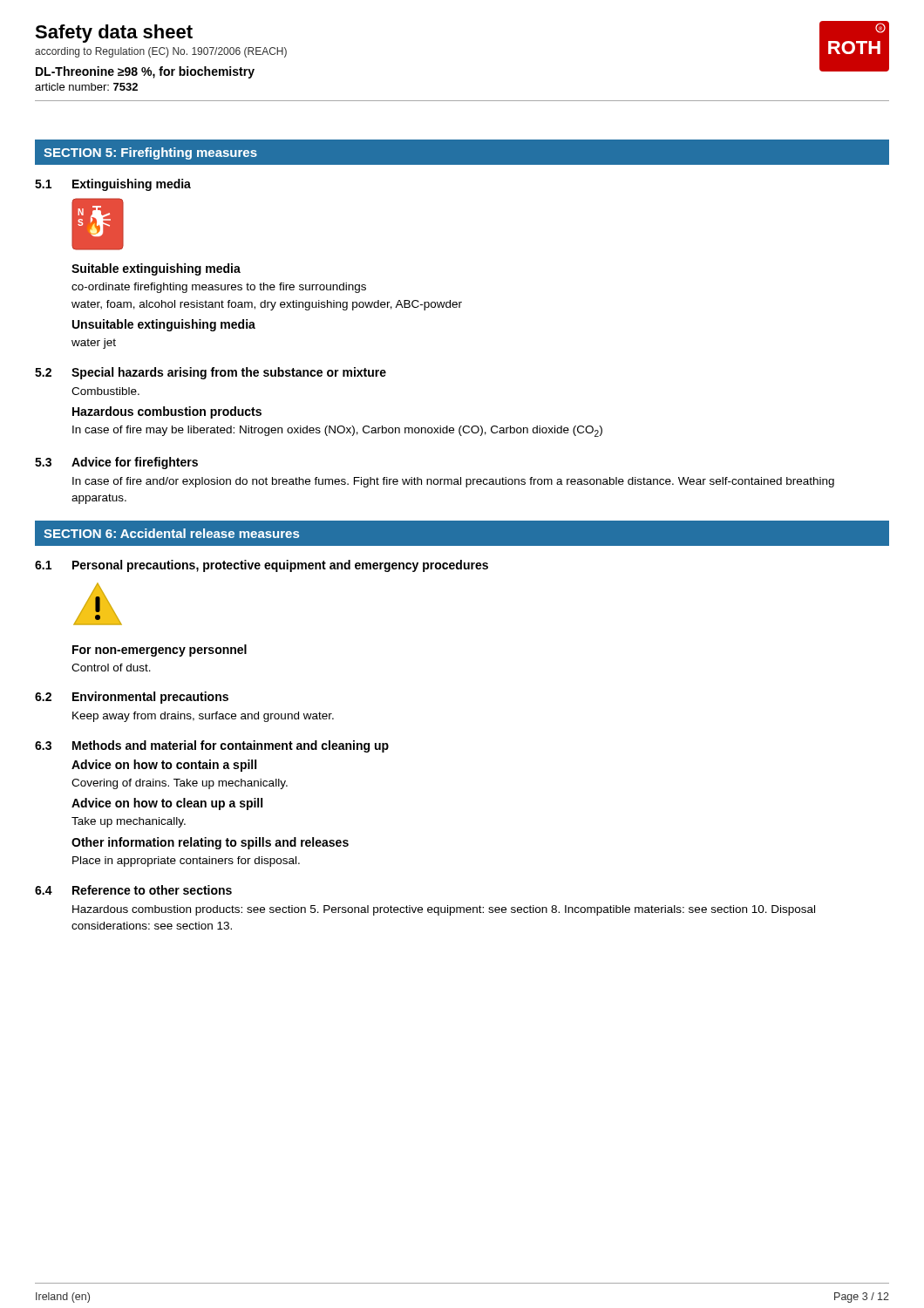Click on the text block that says "co-ordinate firefighting measures to the fire surroundings water,"
This screenshot has width=924, height=1308.
(x=267, y=295)
